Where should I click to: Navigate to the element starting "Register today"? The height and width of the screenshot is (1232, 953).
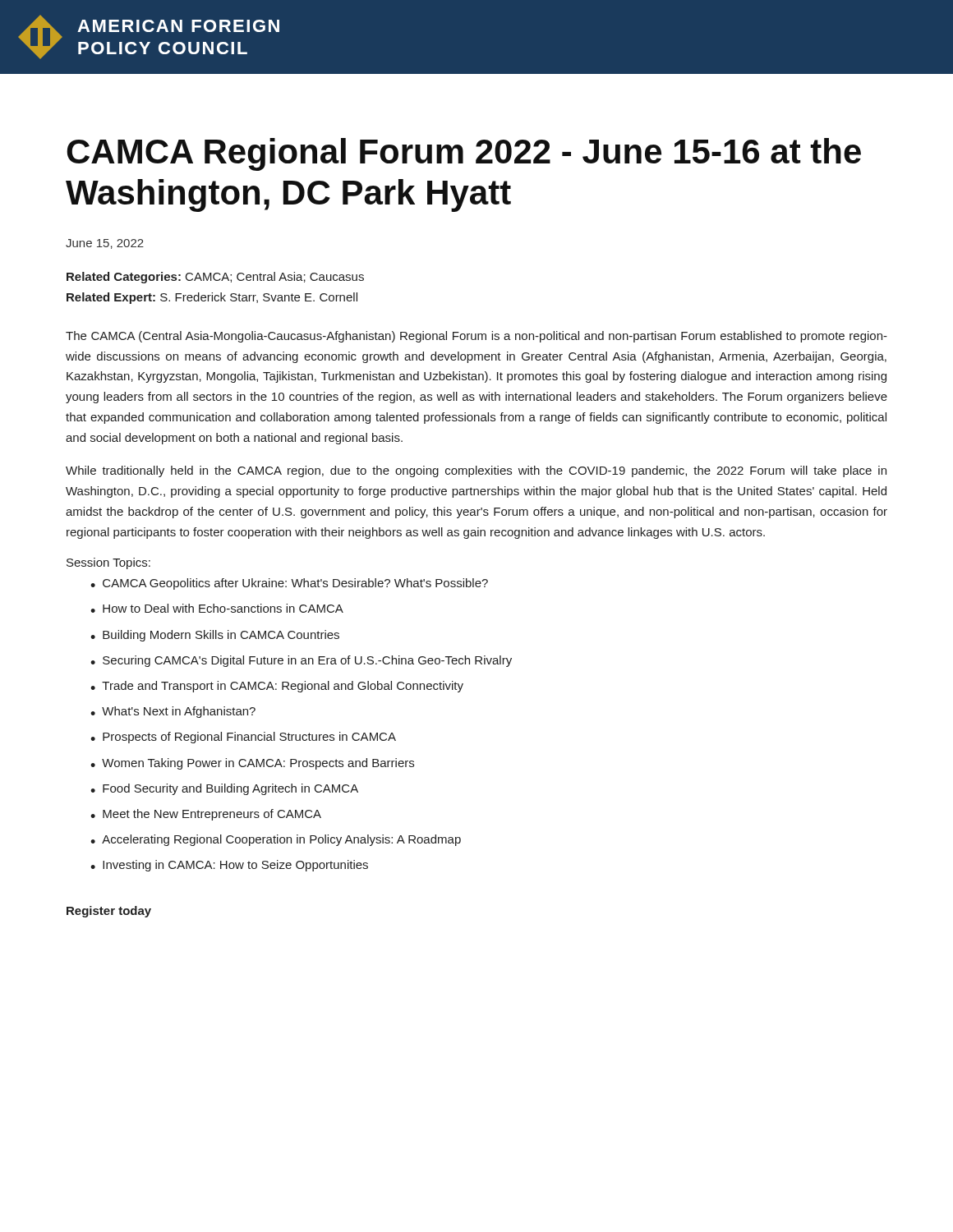109,910
